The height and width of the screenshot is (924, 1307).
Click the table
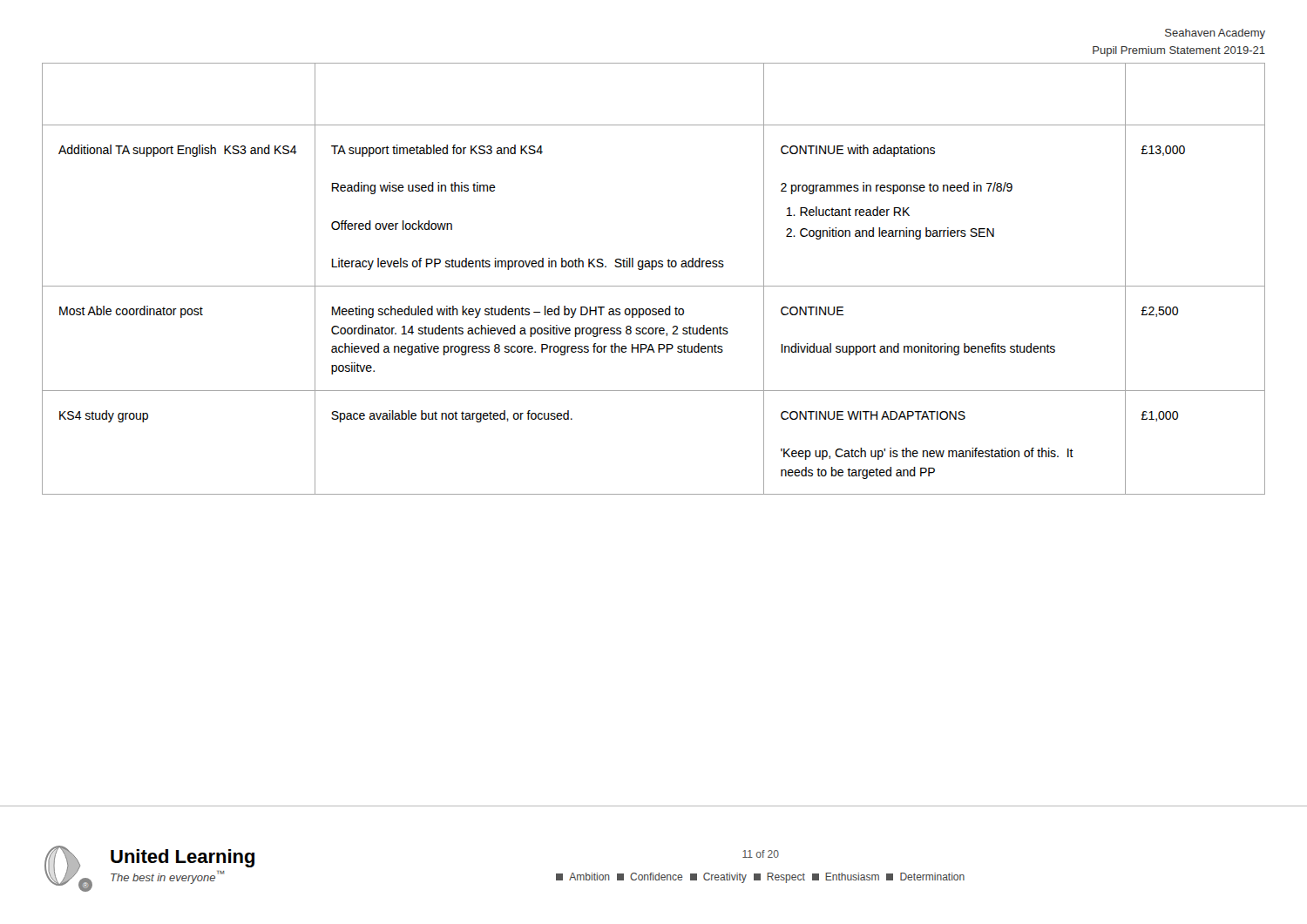coord(654,432)
